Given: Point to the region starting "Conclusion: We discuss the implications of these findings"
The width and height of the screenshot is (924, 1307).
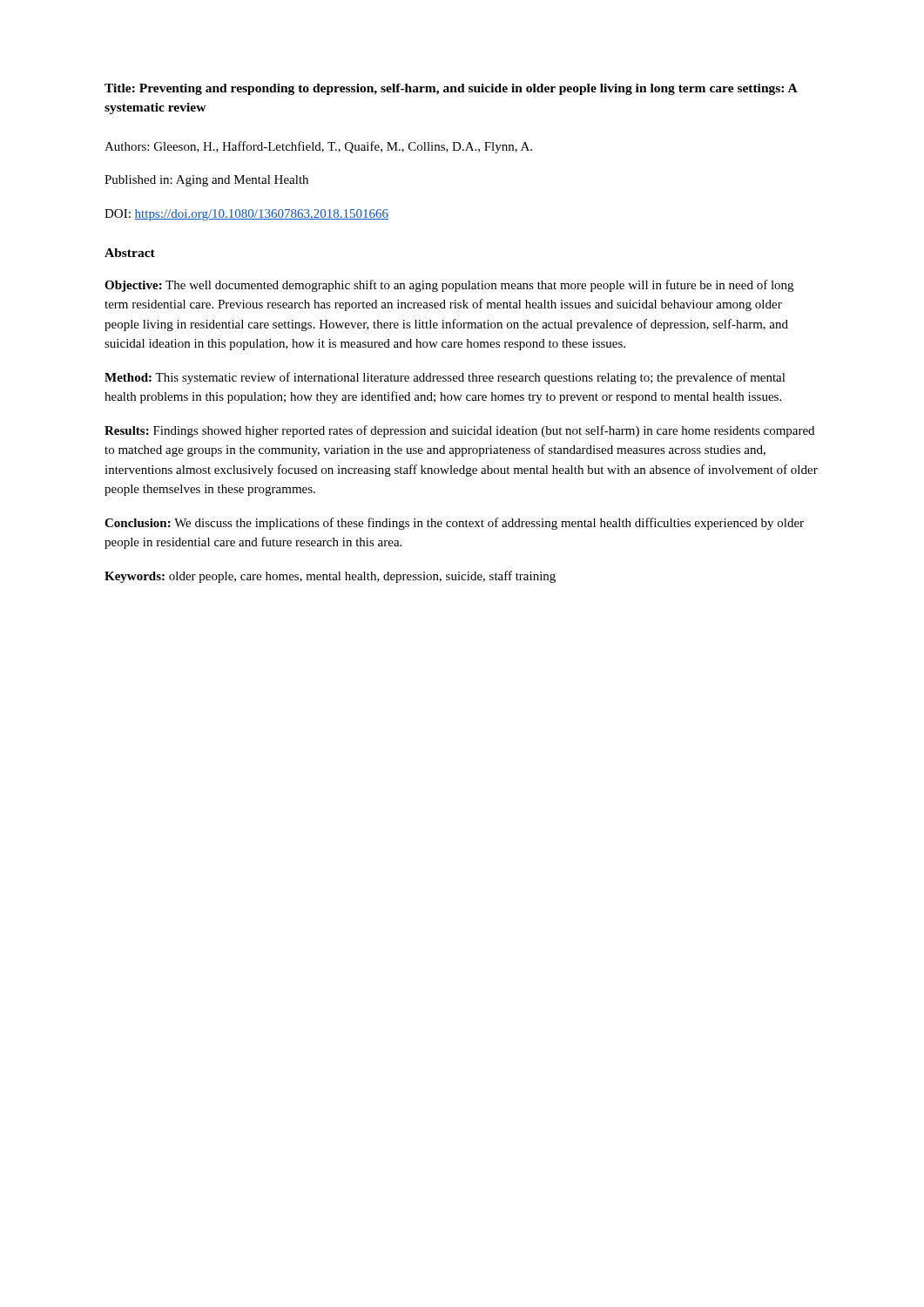Looking at the screenshot, I should (x=454, y=532).
